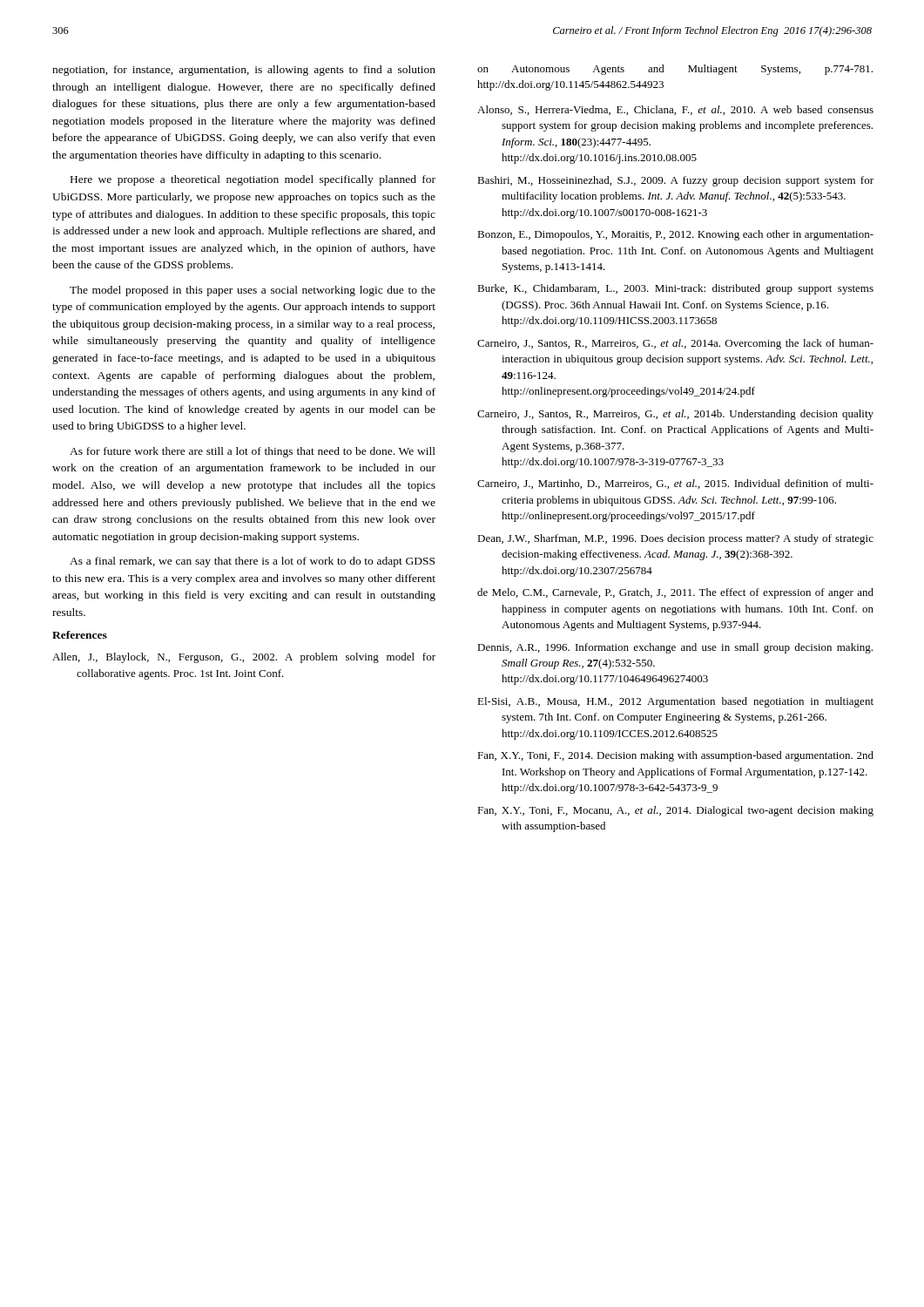
Task: Click on the list item with the text "Burke, K., Chidambaram, L., 2003. Mini-track:"
Action: point(675,304)
